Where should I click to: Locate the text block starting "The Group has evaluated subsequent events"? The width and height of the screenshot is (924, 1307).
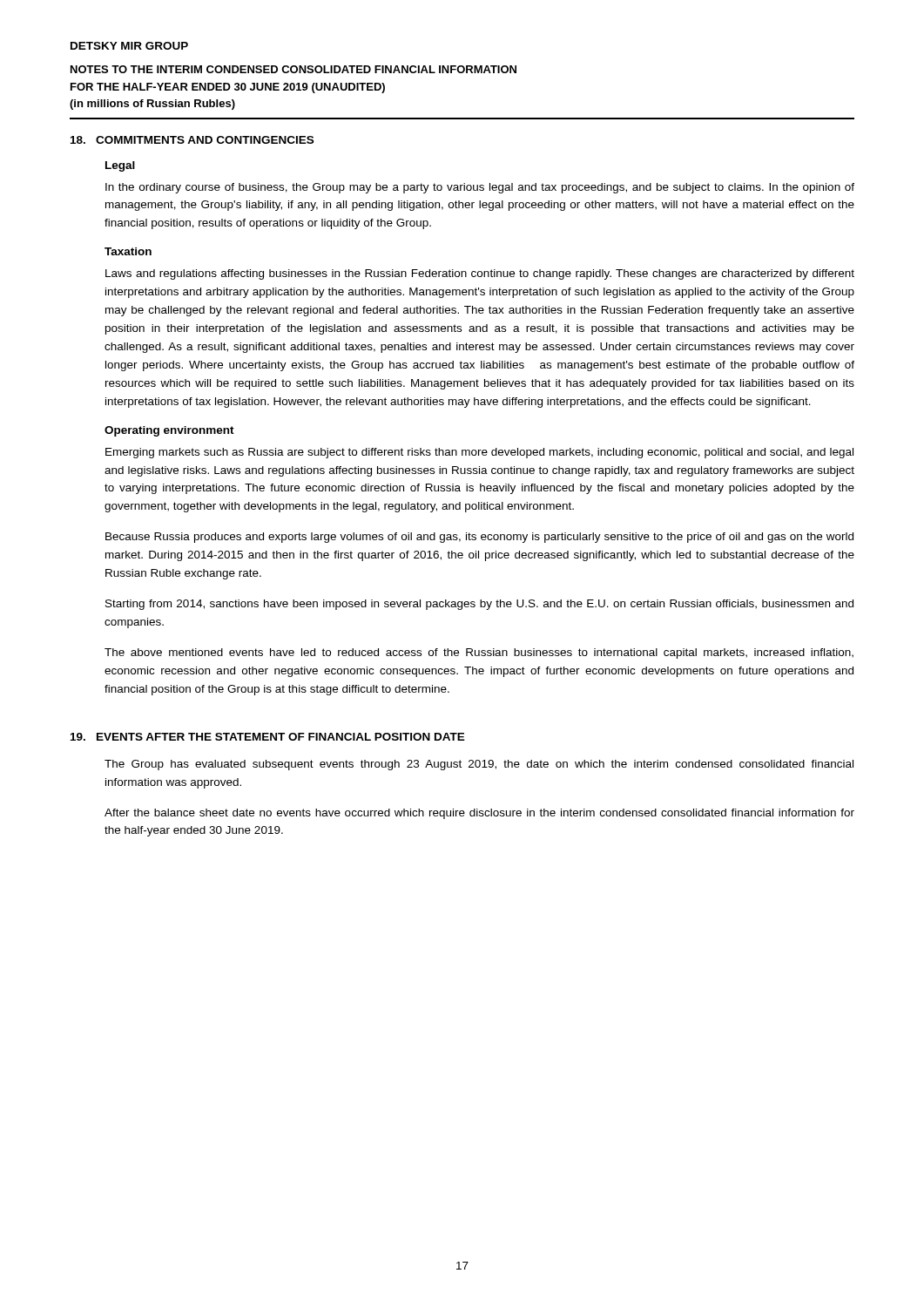point(479,773)
